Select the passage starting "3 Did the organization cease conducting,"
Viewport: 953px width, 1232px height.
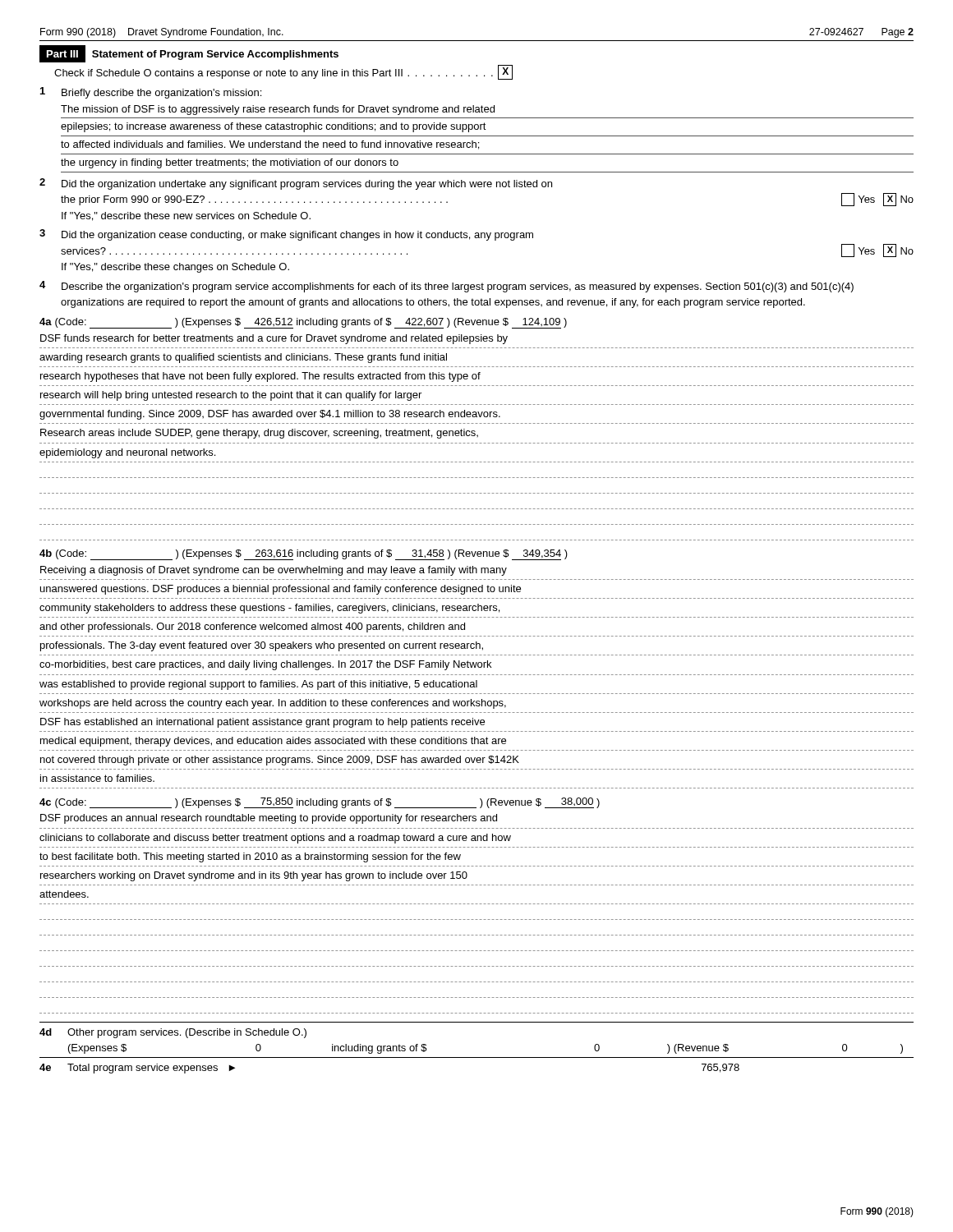(x=286, y=235)
